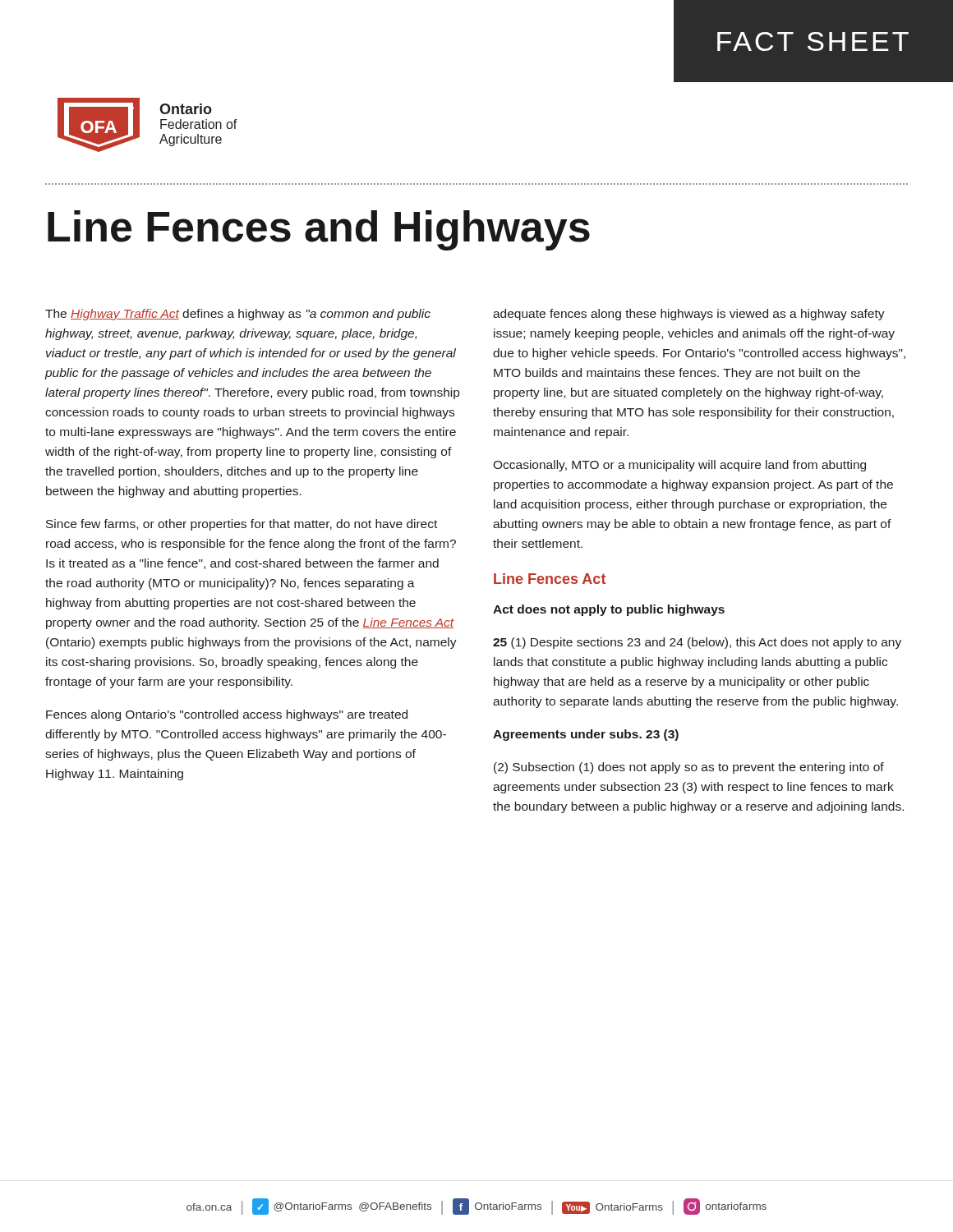Find the block on this page that starts "(2) Subsection (1) does not apply"

(700, 787)
